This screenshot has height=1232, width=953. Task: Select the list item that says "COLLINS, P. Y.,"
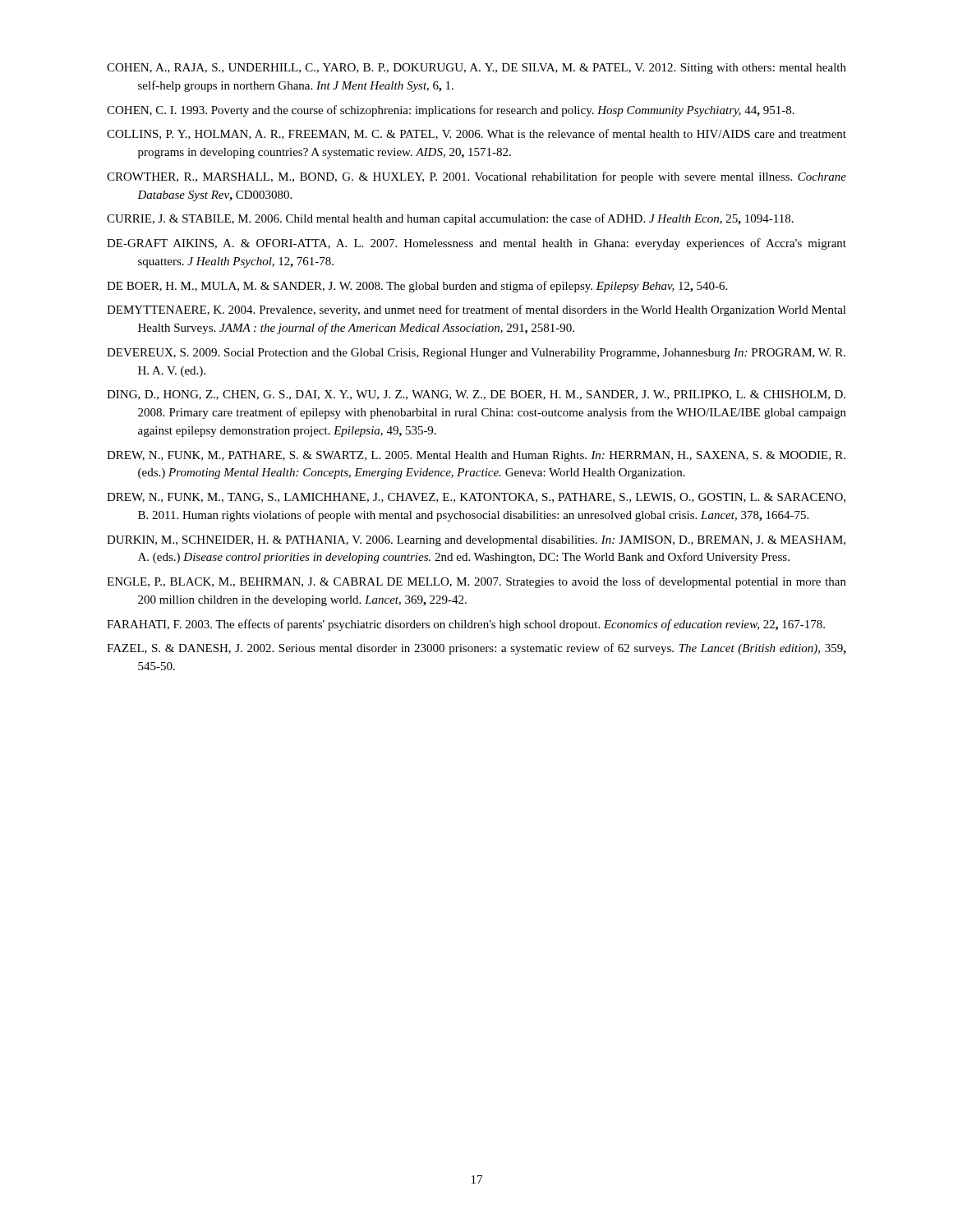(x=476, y=143)
